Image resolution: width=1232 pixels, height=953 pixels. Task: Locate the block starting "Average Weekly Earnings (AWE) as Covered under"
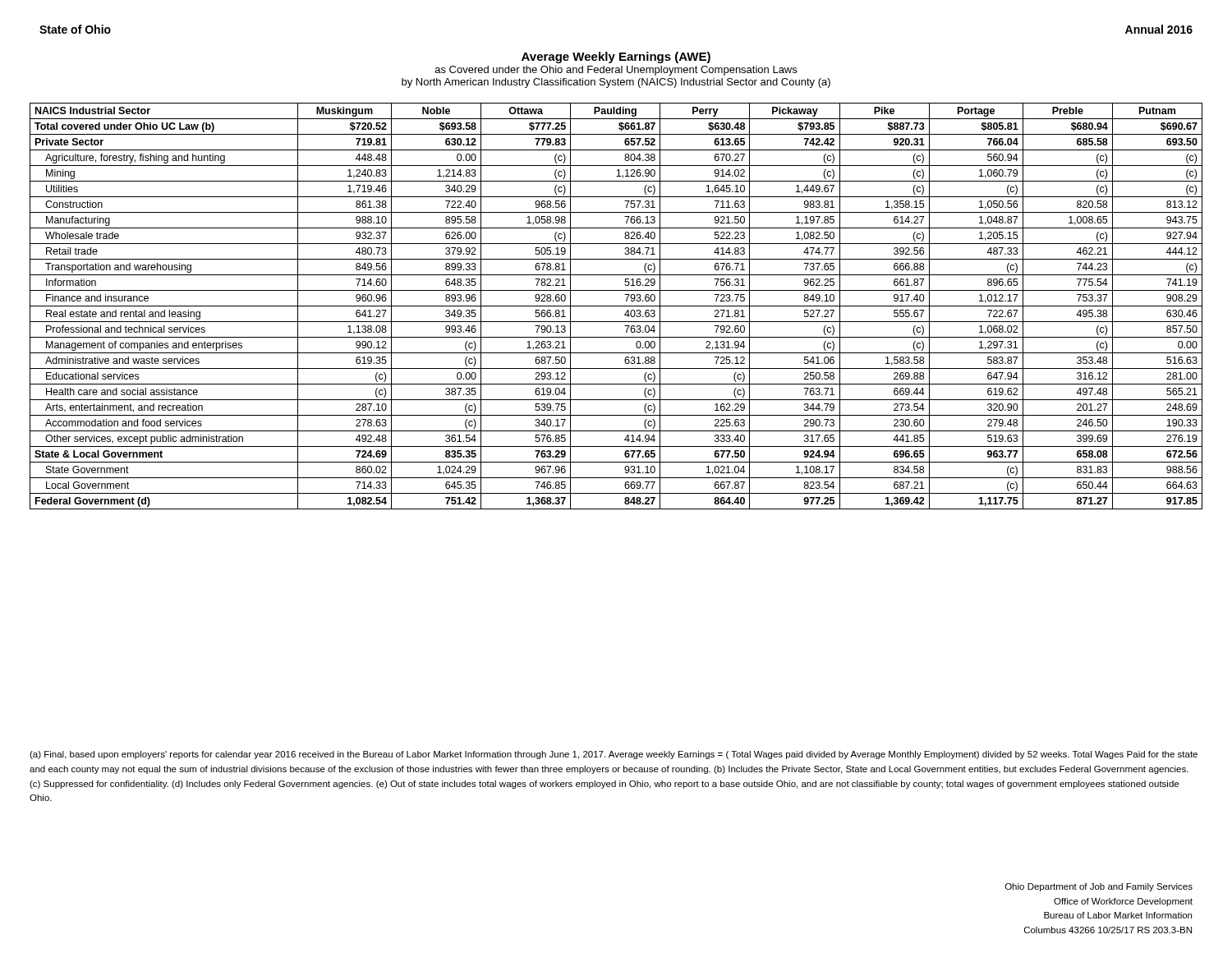[616, 69]
